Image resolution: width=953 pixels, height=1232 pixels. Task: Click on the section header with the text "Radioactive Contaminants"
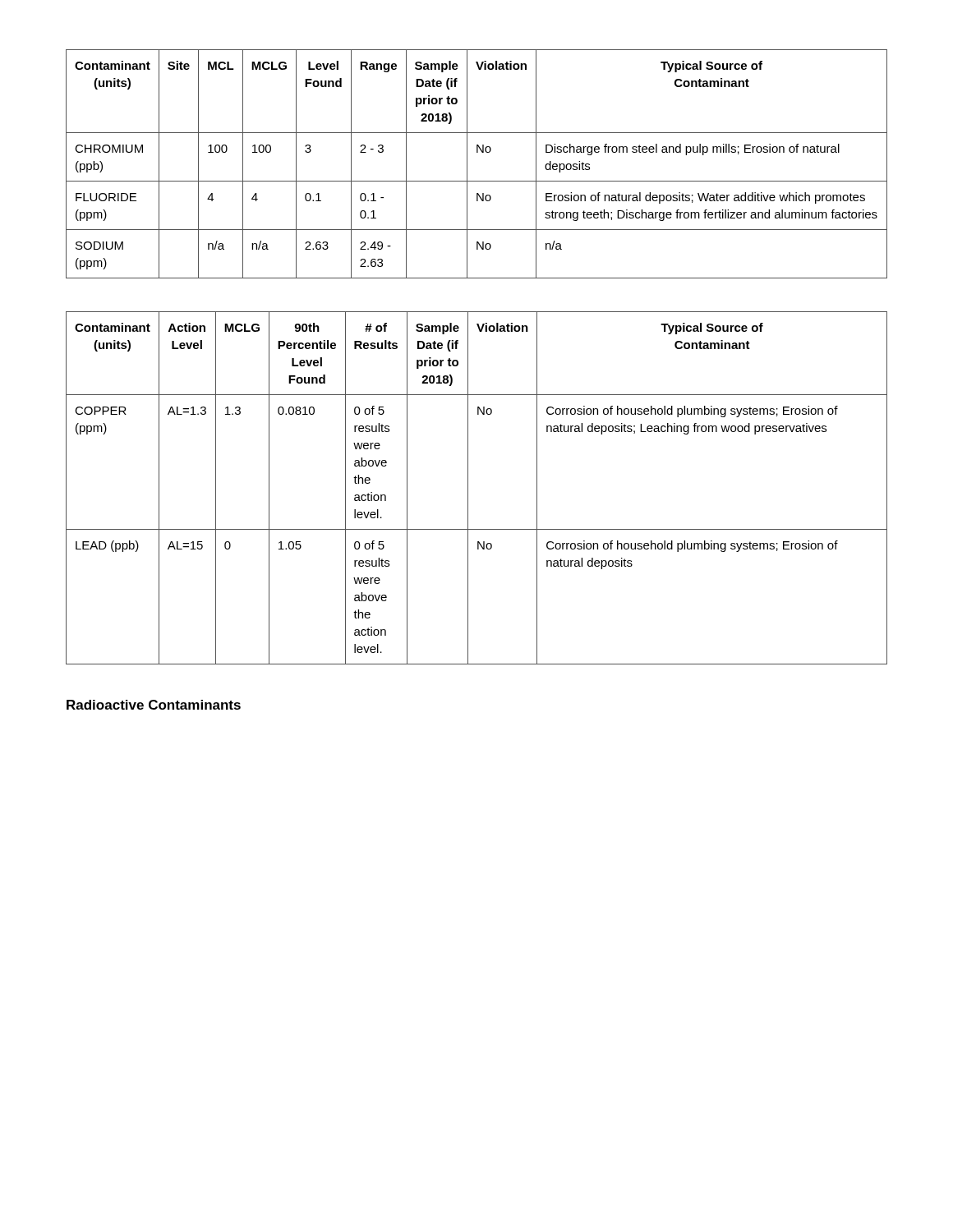(x=153, y=705)
